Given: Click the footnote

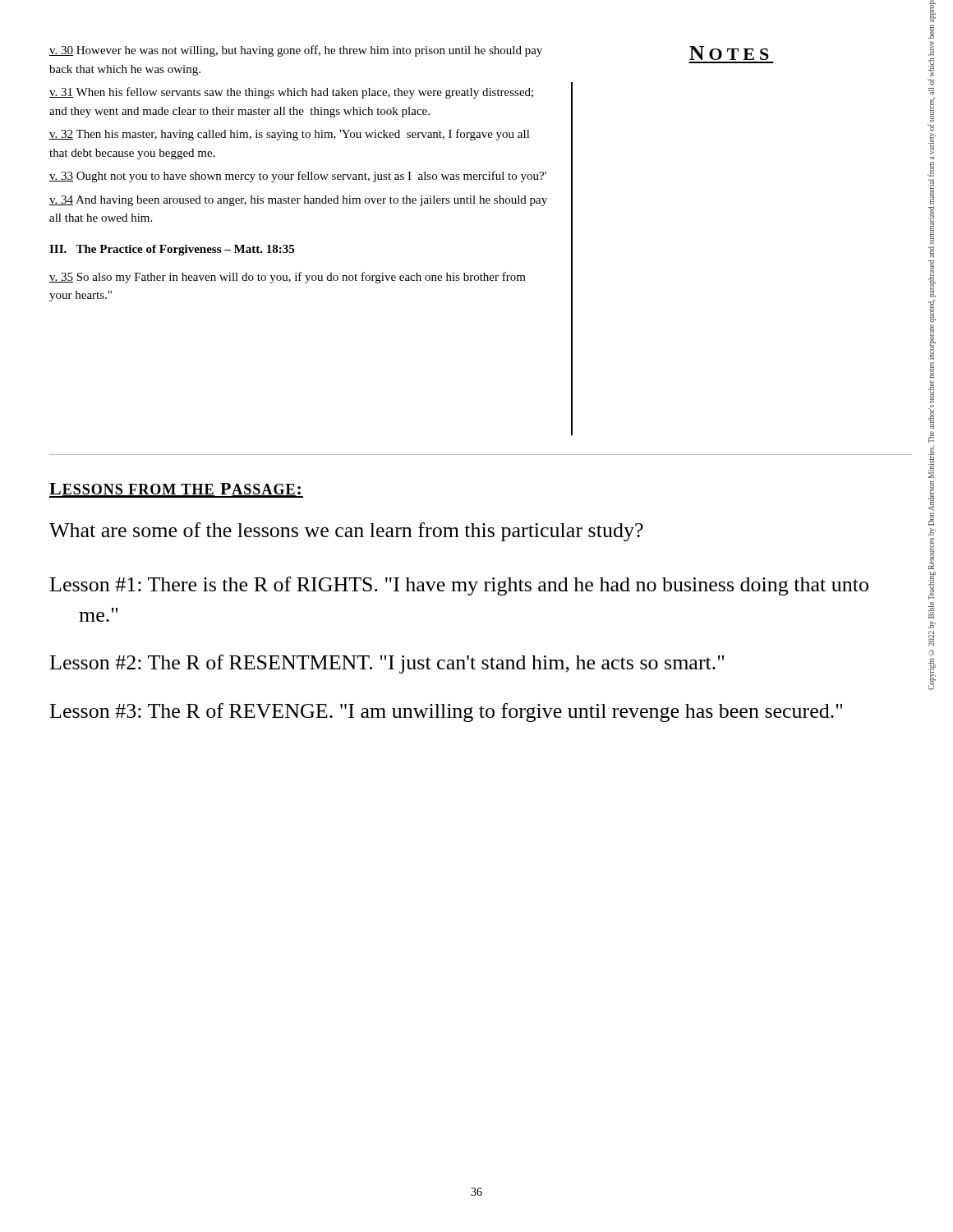Looking at the screenshot, I should (x=932, y=402).
